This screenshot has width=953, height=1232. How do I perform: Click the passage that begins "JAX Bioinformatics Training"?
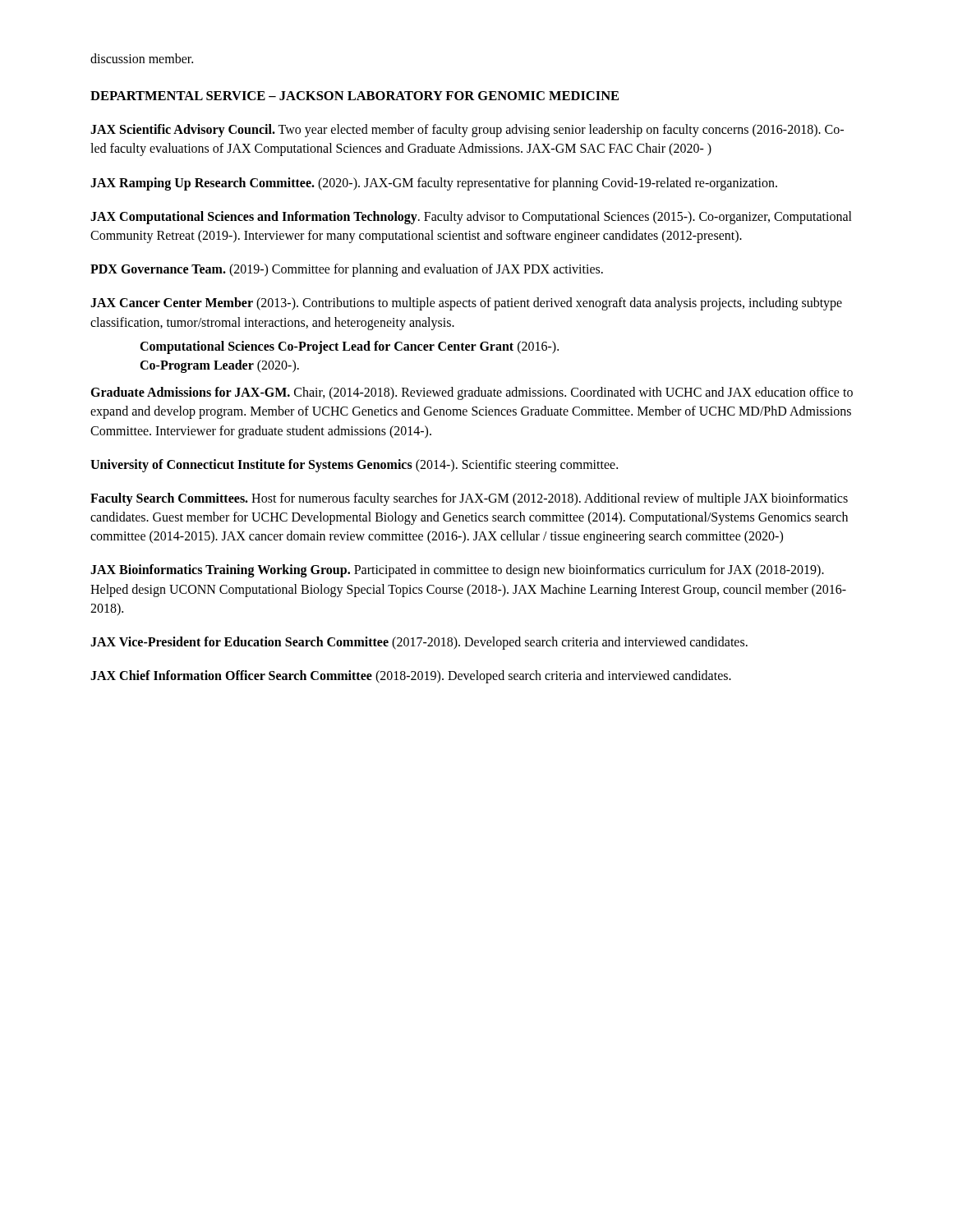pyautogui.click(x=468, y=589)
